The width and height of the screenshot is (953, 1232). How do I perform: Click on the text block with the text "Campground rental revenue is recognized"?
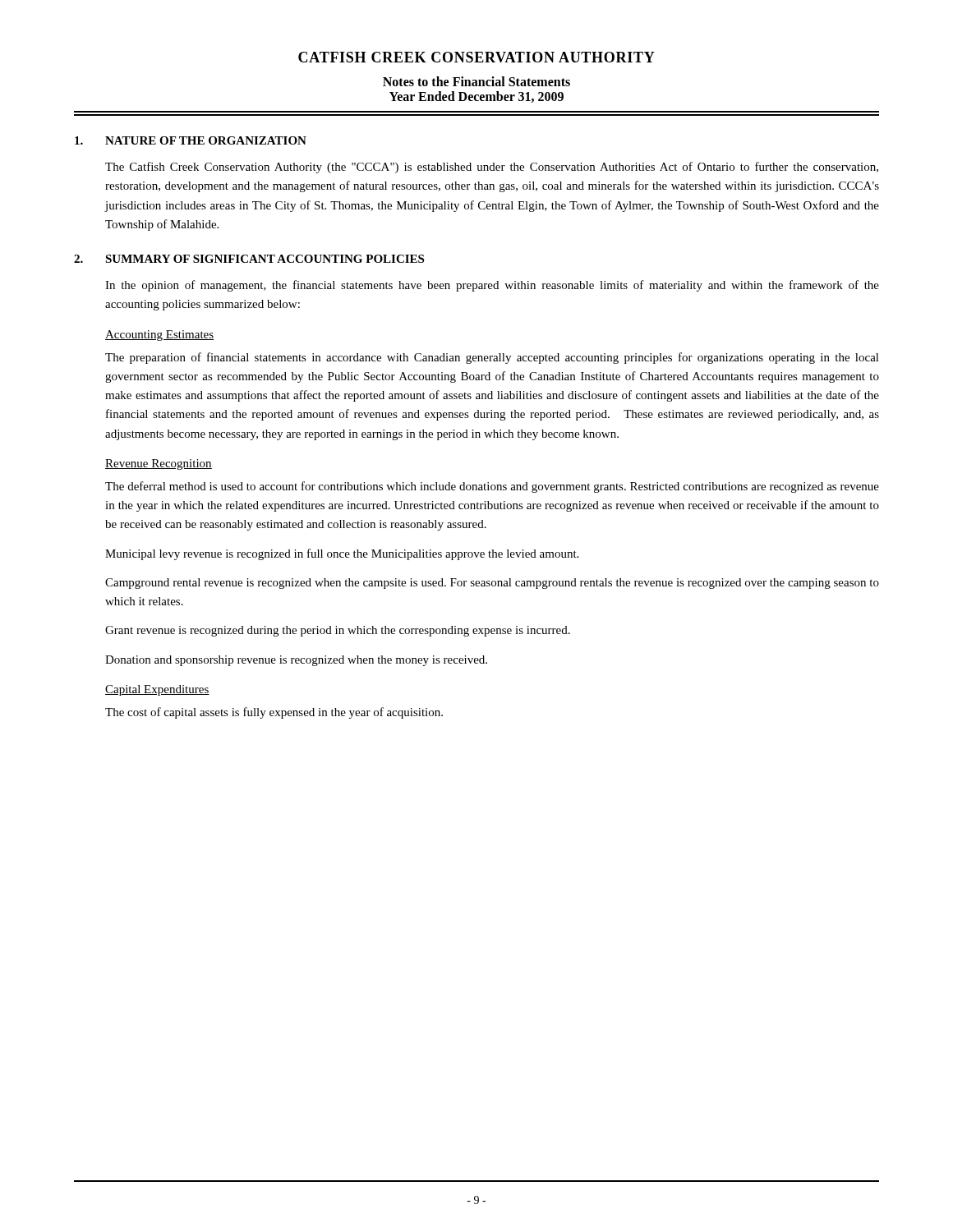(492, 592)
